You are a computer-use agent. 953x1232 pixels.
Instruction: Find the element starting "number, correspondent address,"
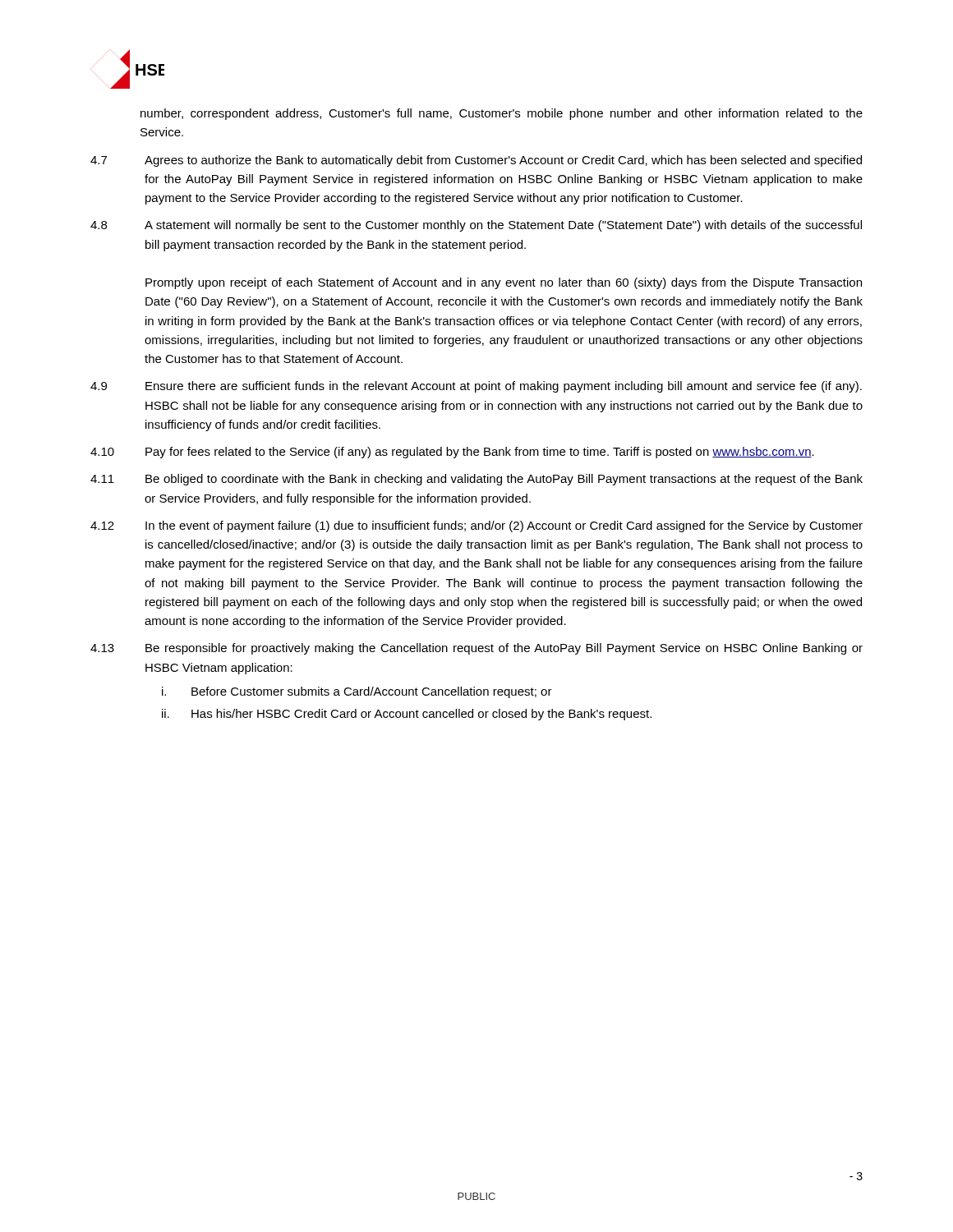(501, 122)
